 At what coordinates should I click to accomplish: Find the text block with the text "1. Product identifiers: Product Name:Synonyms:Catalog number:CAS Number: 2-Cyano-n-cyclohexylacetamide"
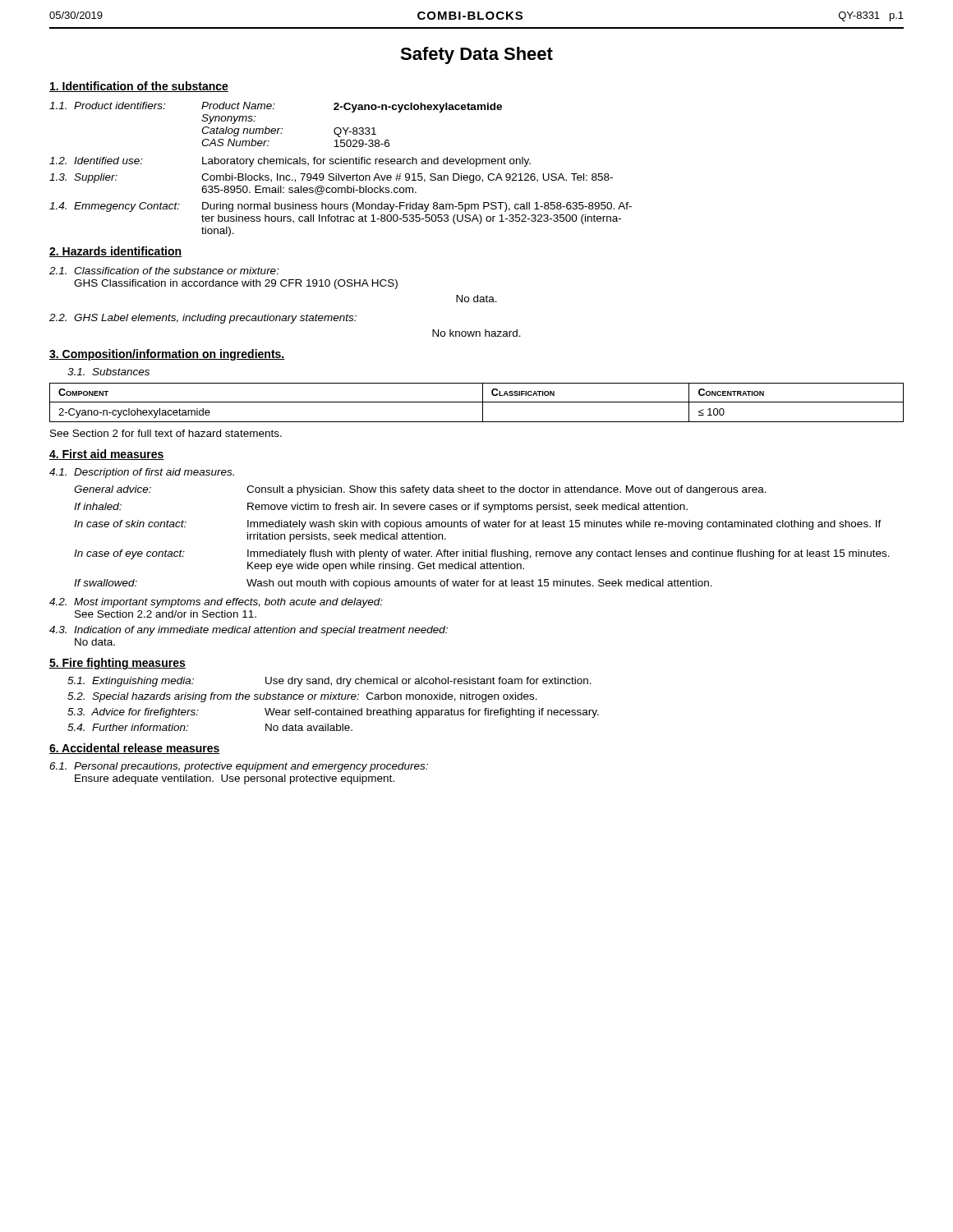pyautogui.click(x=276, y=125)
